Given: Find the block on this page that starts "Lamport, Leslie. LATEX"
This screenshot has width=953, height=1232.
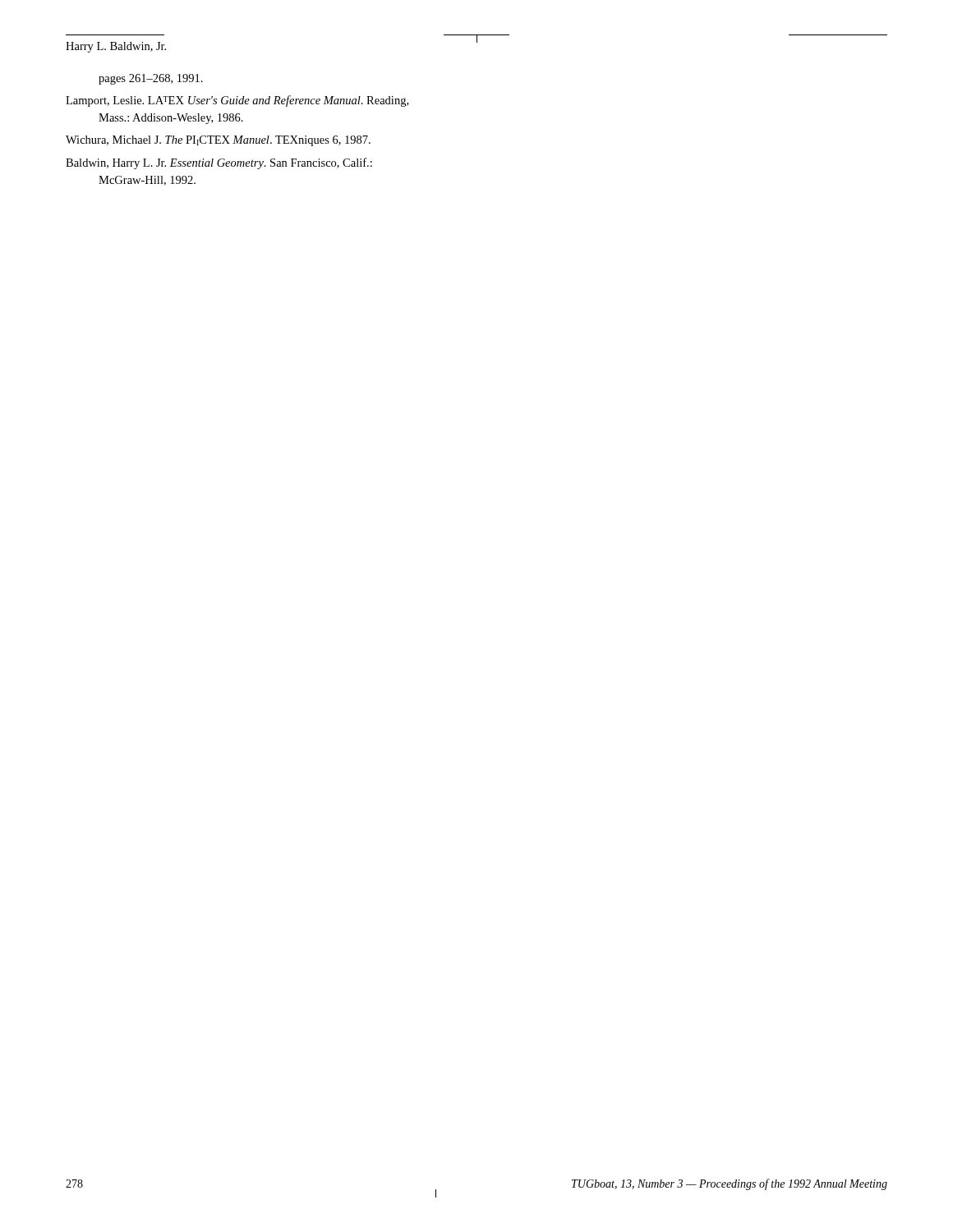Looking at the screenshot, I should [x=237, y=109].
